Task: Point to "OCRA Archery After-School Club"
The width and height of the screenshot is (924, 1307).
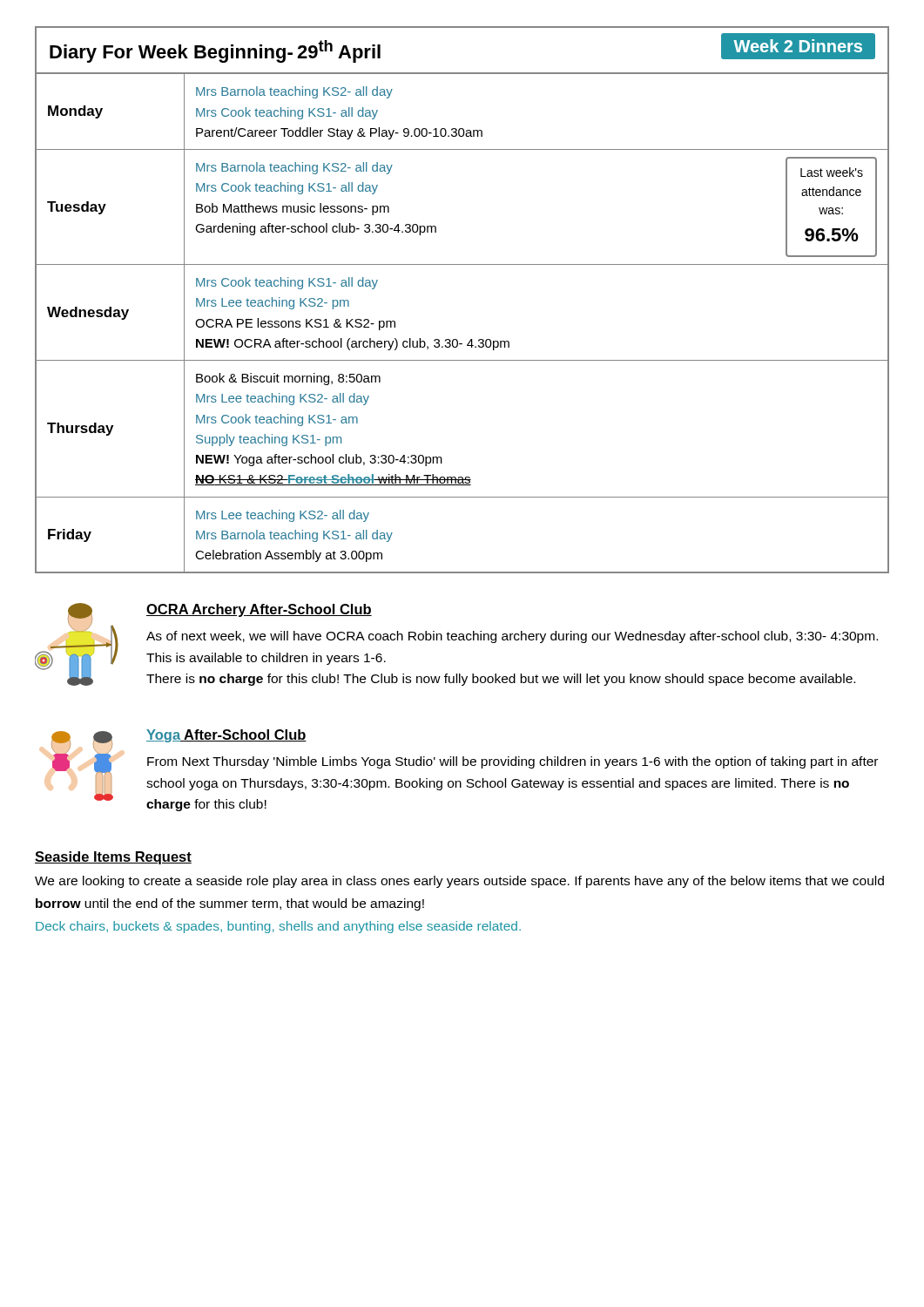Action: [259, 609]
